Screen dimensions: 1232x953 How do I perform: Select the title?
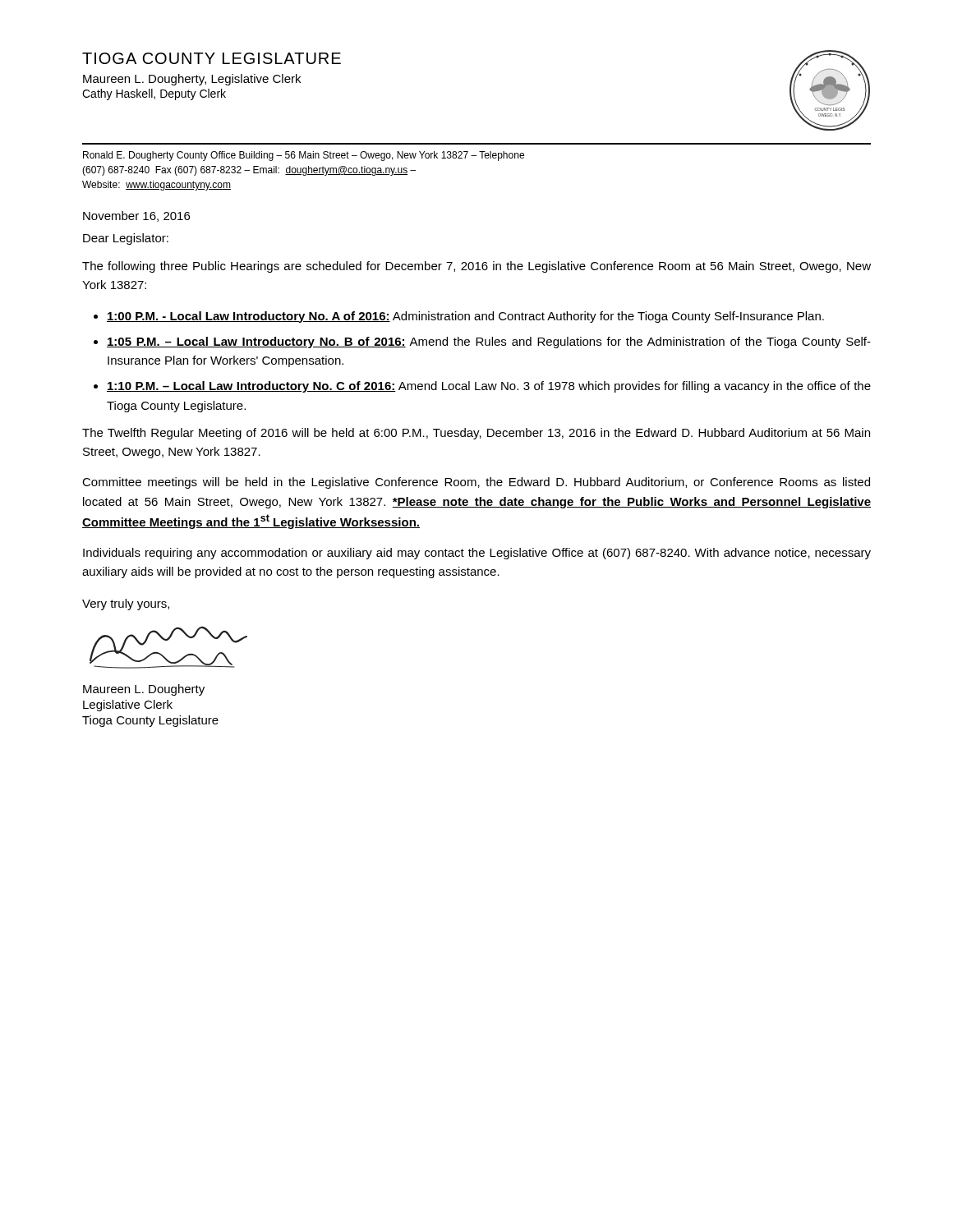point(427,59)
